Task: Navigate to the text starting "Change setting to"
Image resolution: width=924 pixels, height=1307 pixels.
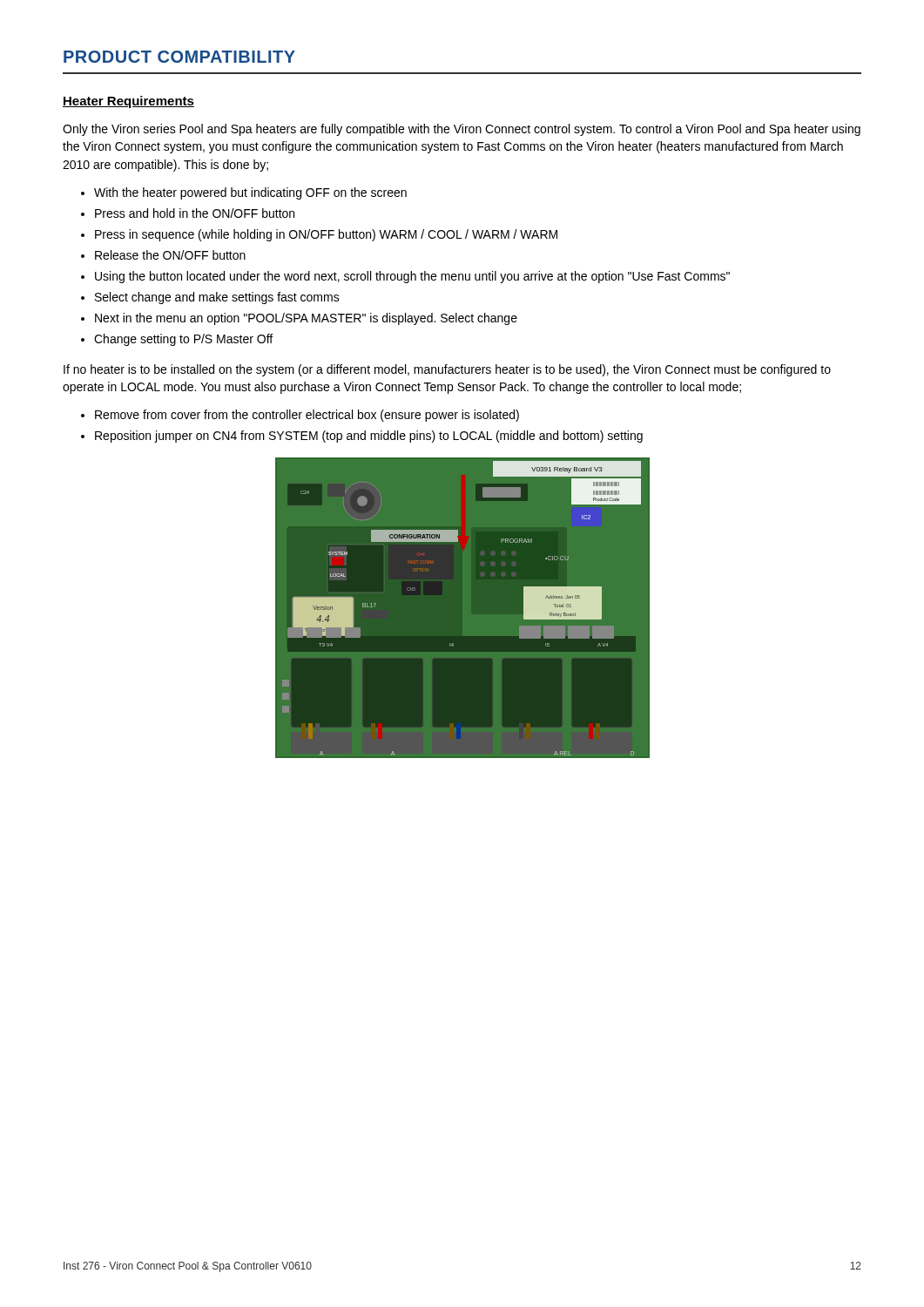Action: 183,339
